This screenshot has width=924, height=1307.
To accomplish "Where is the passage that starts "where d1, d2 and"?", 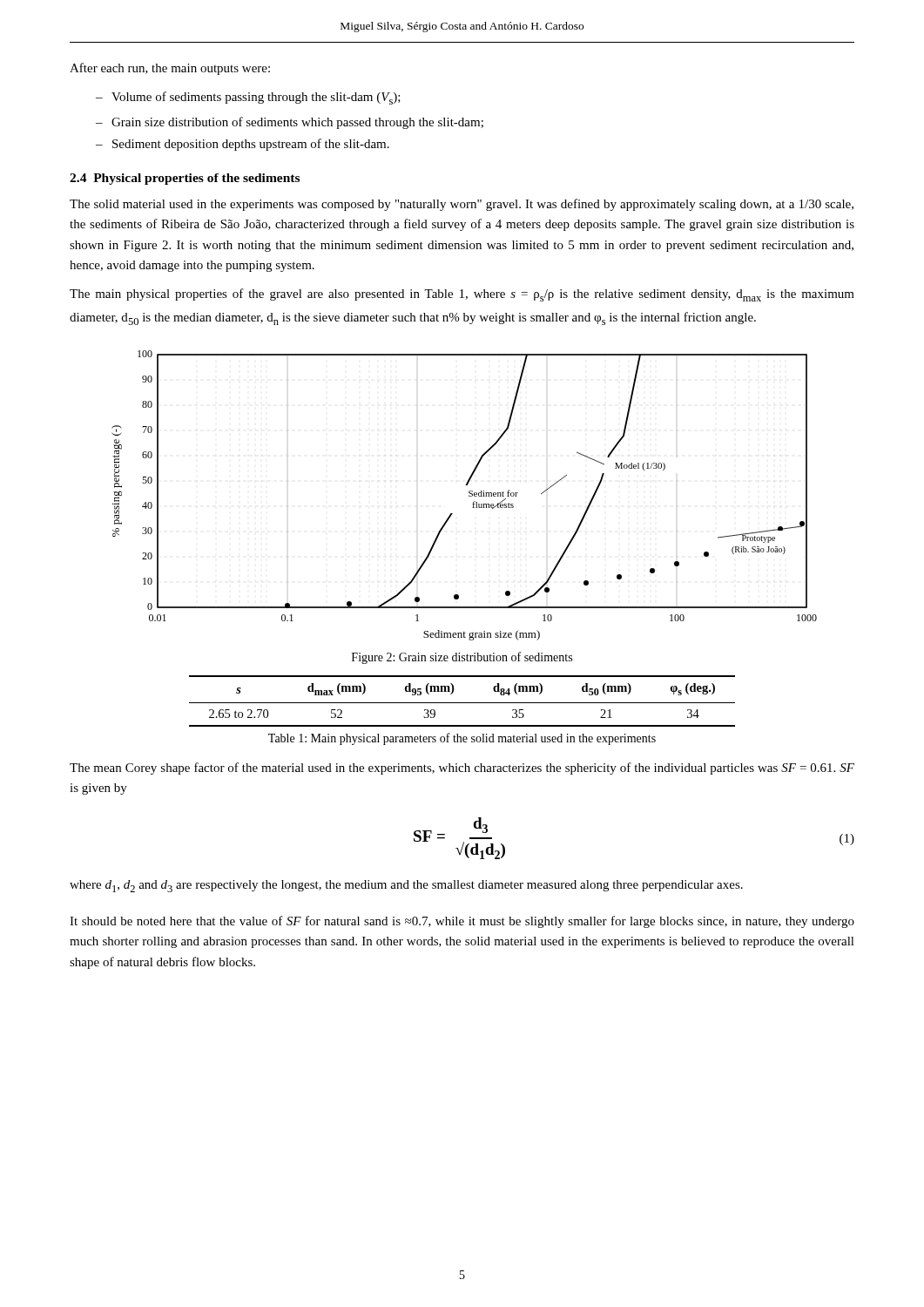I will pyautogui.click(x=406, y=886).
